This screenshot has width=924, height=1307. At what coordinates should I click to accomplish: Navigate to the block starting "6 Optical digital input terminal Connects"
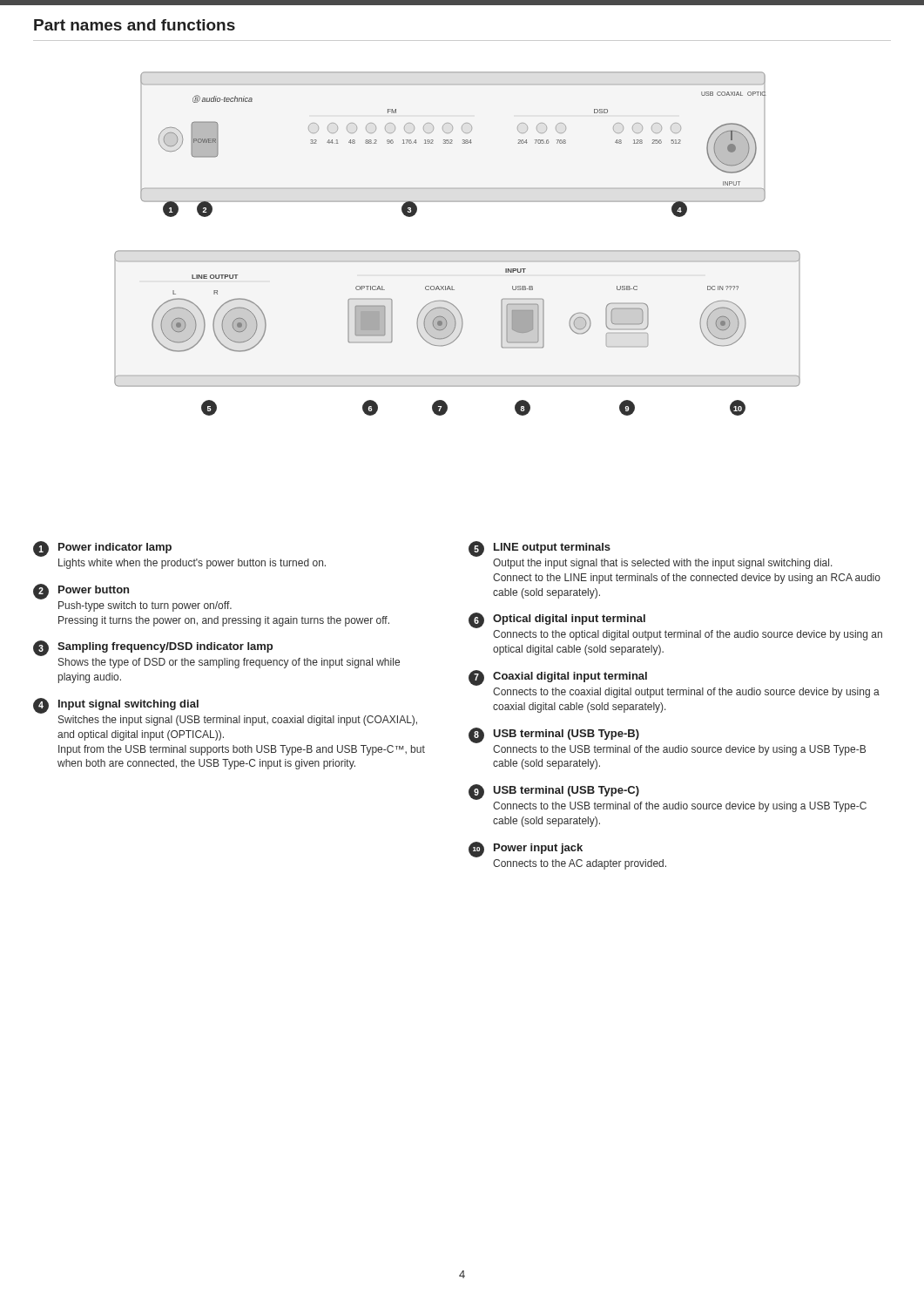(x=680, y=635)
